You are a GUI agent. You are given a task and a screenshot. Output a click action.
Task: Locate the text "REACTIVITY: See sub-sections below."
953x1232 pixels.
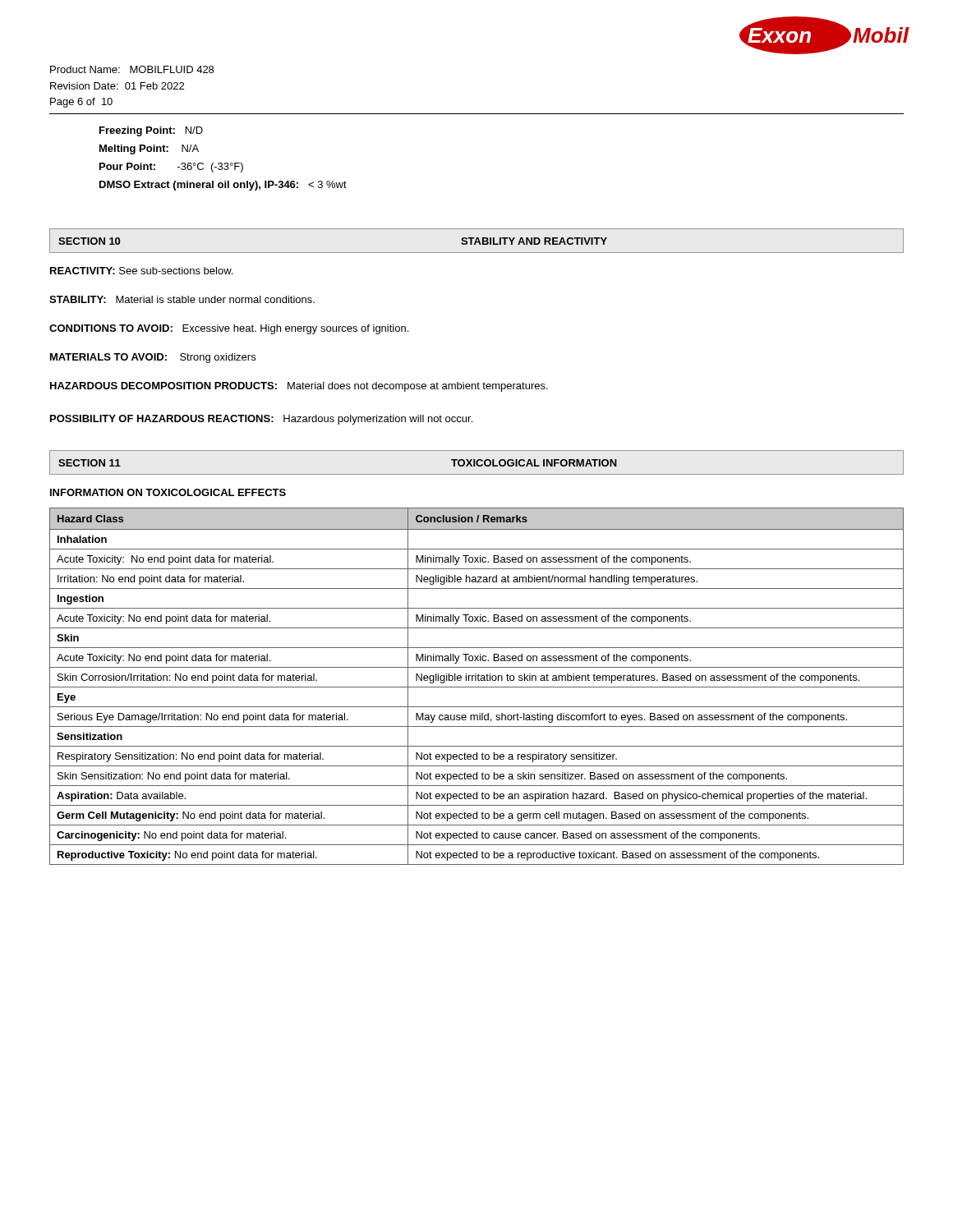pyautogui.click(x=141, y=271)
